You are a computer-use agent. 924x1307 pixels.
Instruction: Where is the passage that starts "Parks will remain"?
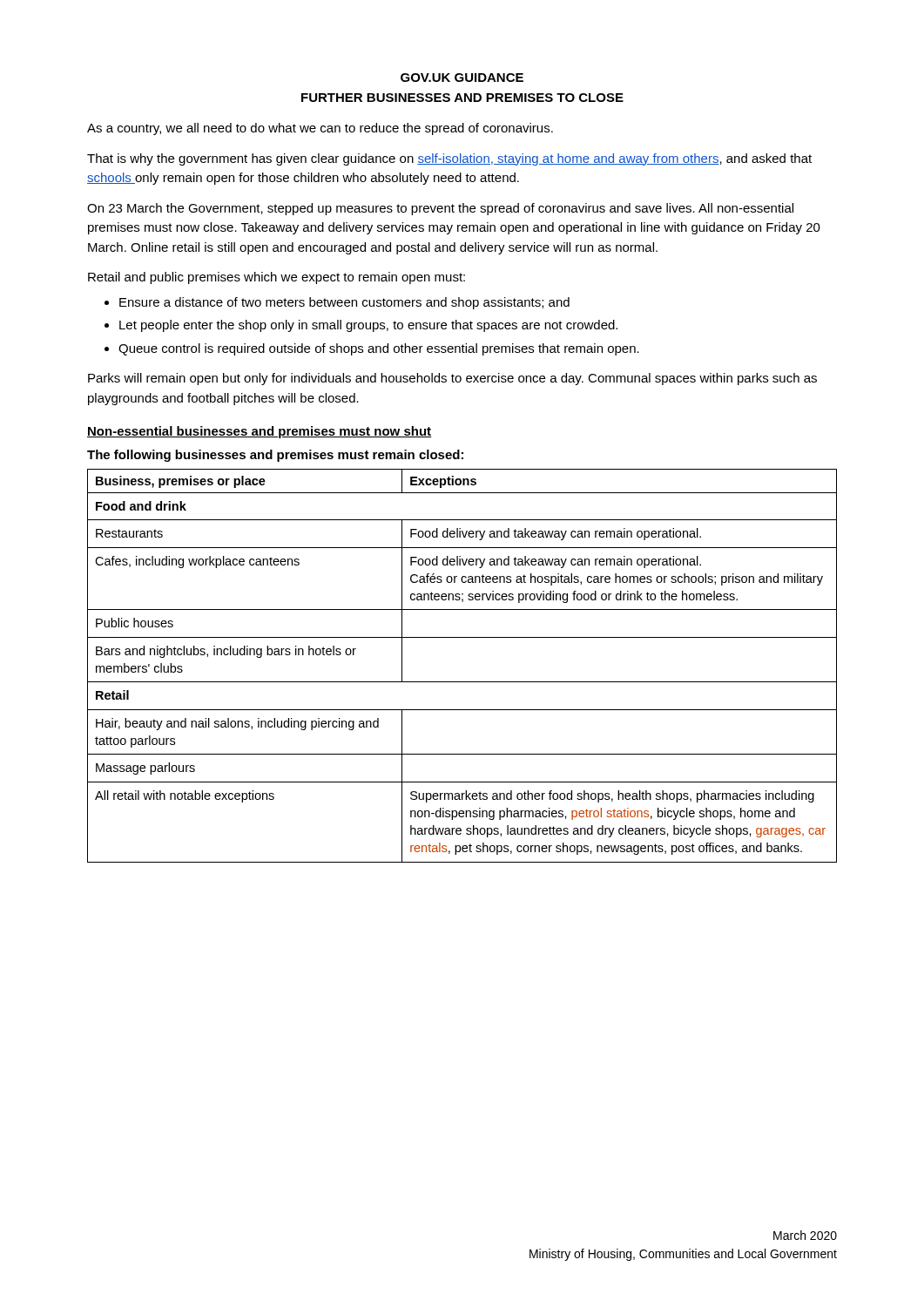click(x=452, y=388)
